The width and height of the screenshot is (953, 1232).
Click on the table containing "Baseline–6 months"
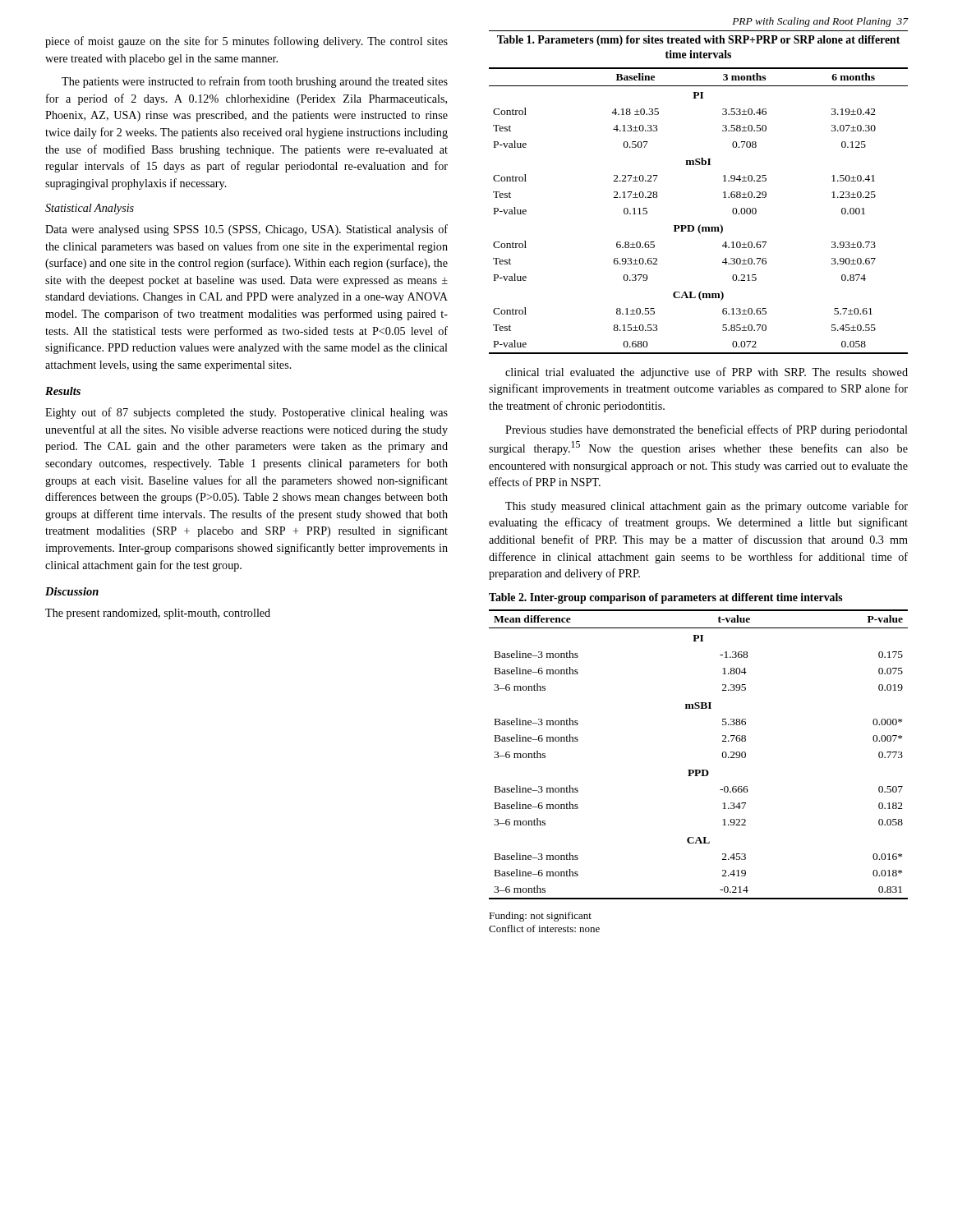(x=698, y=754)
